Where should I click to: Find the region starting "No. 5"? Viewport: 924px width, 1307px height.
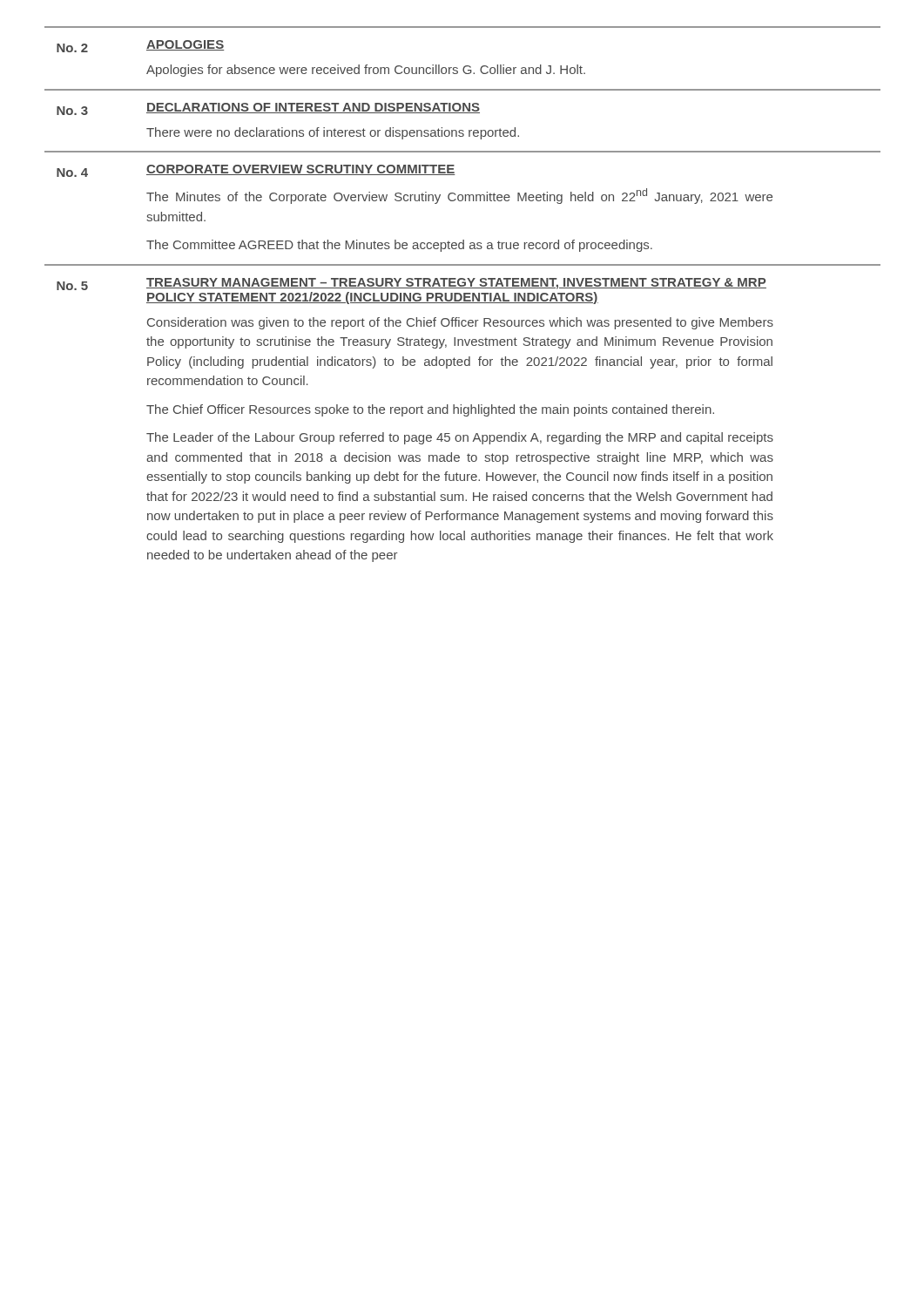click(x=72, y=285)
